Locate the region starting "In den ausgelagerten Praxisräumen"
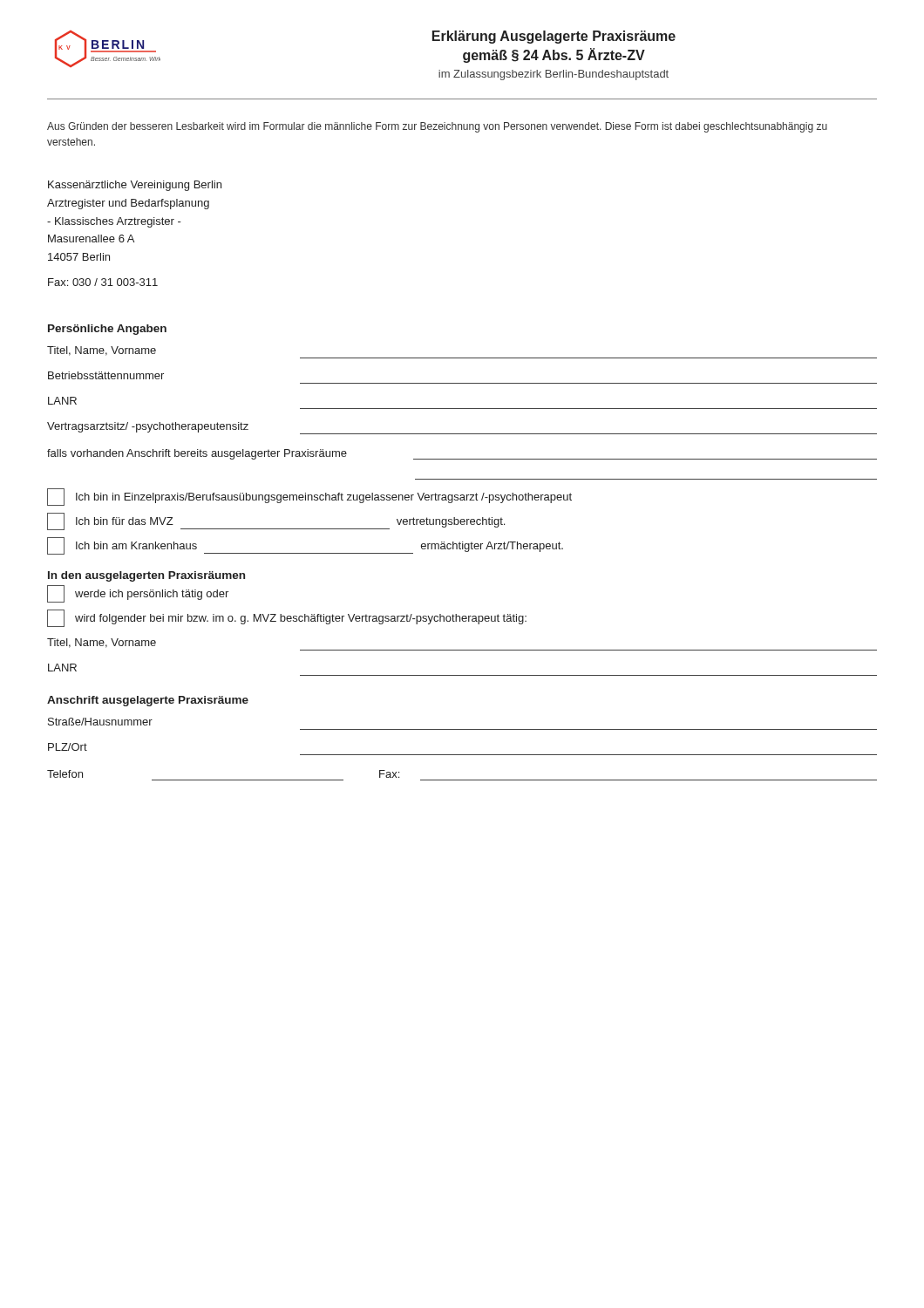The width and height of the screenshot is (924, 1308). 146,575
